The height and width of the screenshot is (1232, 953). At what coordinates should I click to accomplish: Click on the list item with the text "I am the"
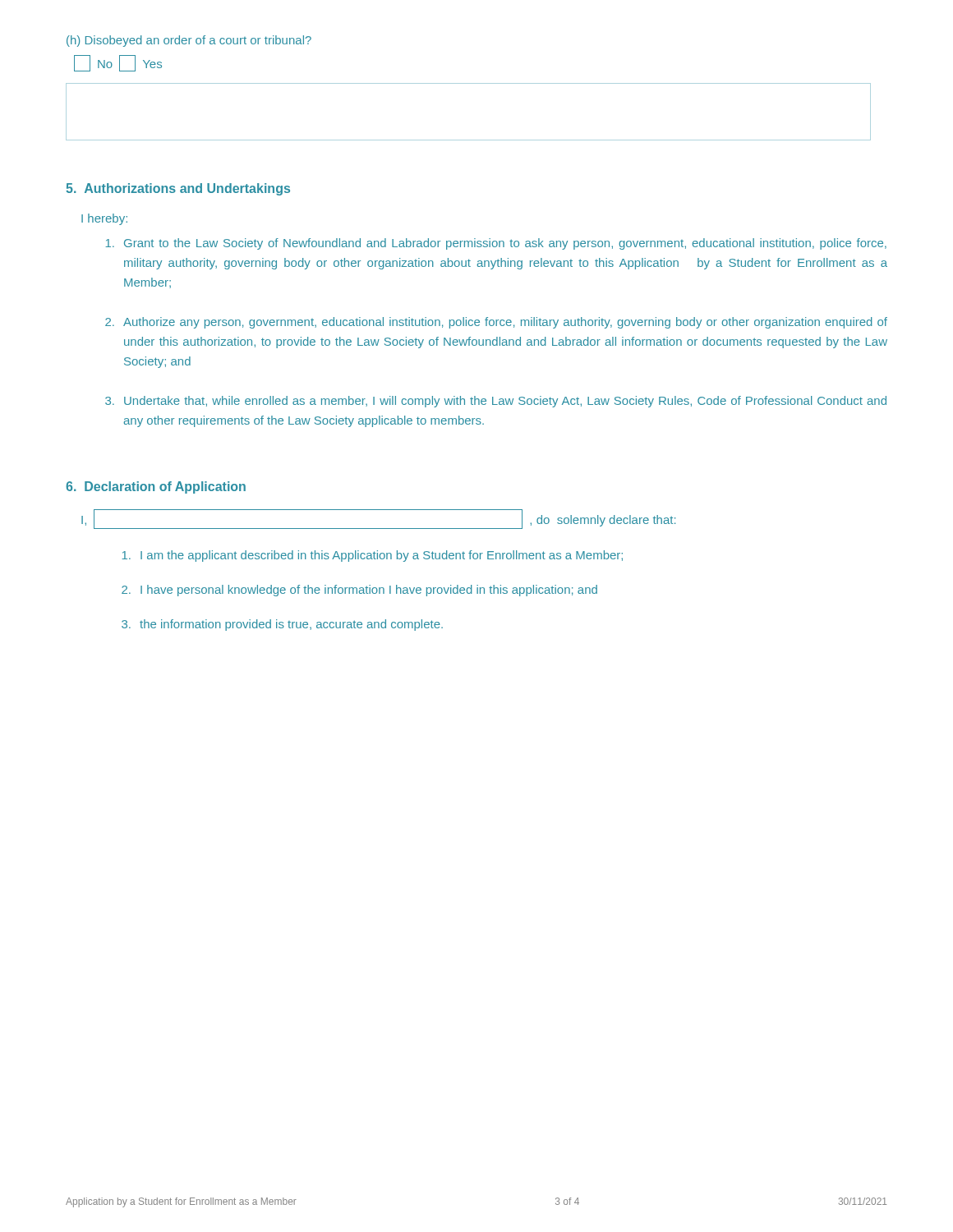[501, 555]
